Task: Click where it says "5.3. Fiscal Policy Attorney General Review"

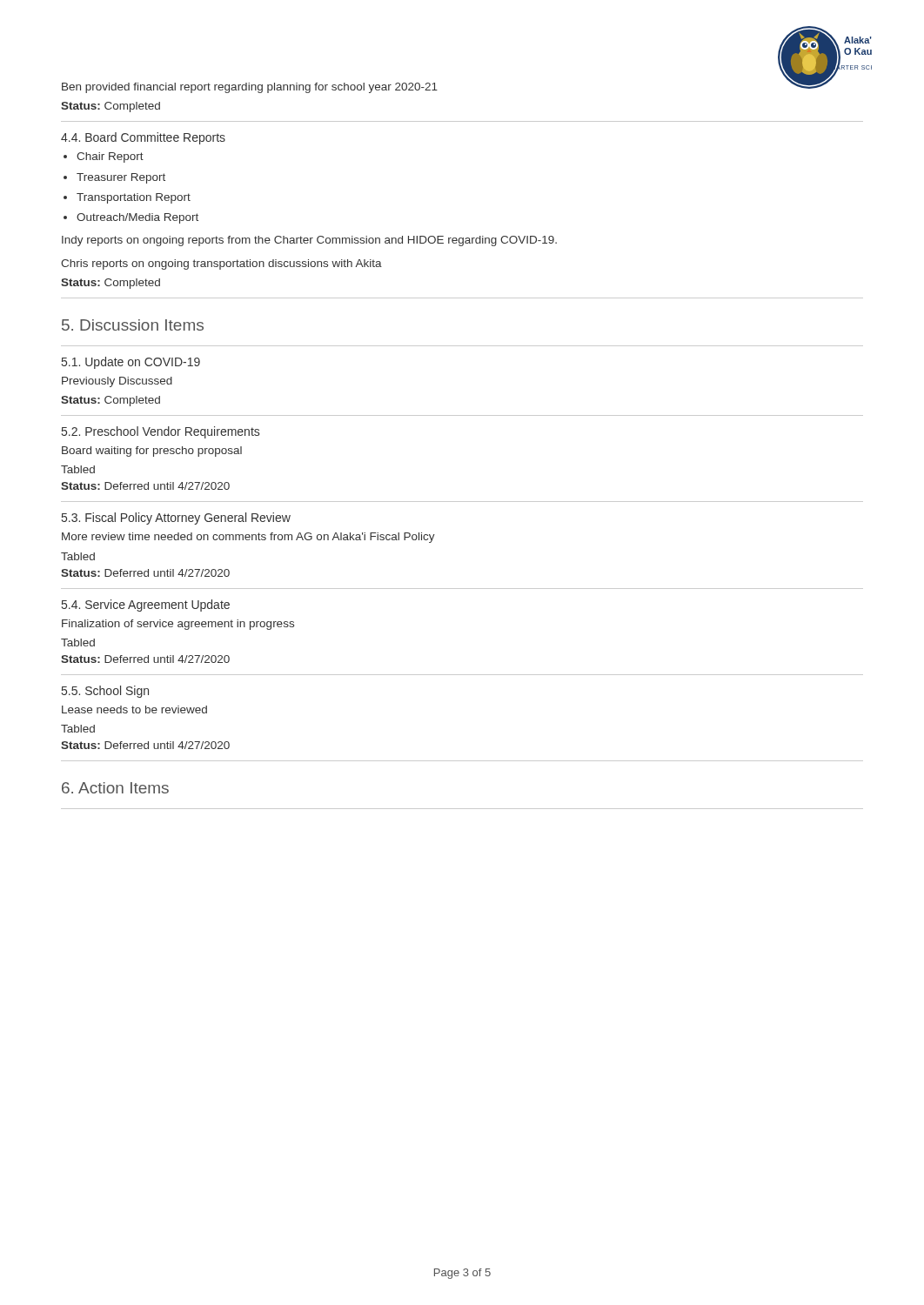Action: coord(176,518)
